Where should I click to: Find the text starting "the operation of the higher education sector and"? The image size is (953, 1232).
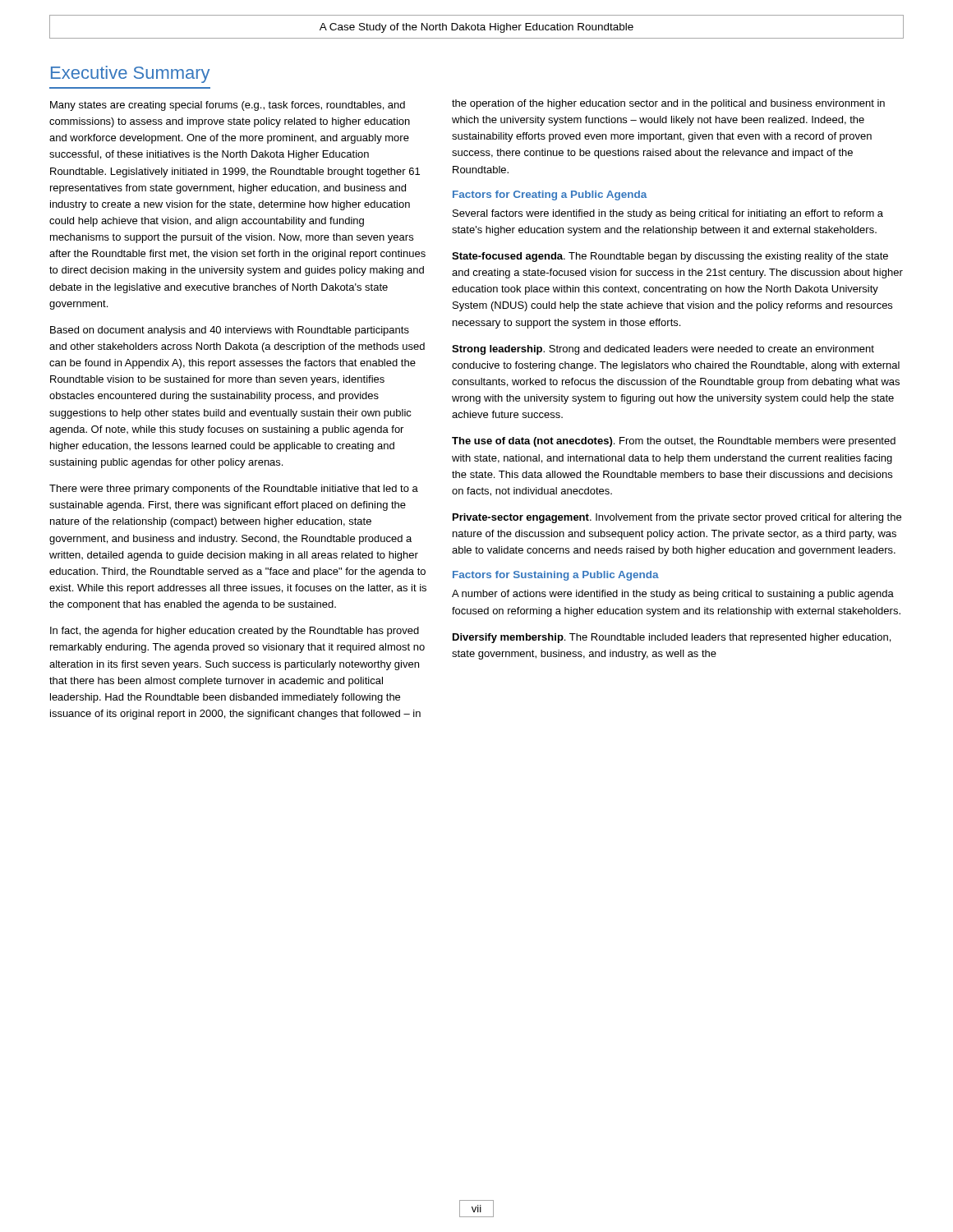(669, 136)
